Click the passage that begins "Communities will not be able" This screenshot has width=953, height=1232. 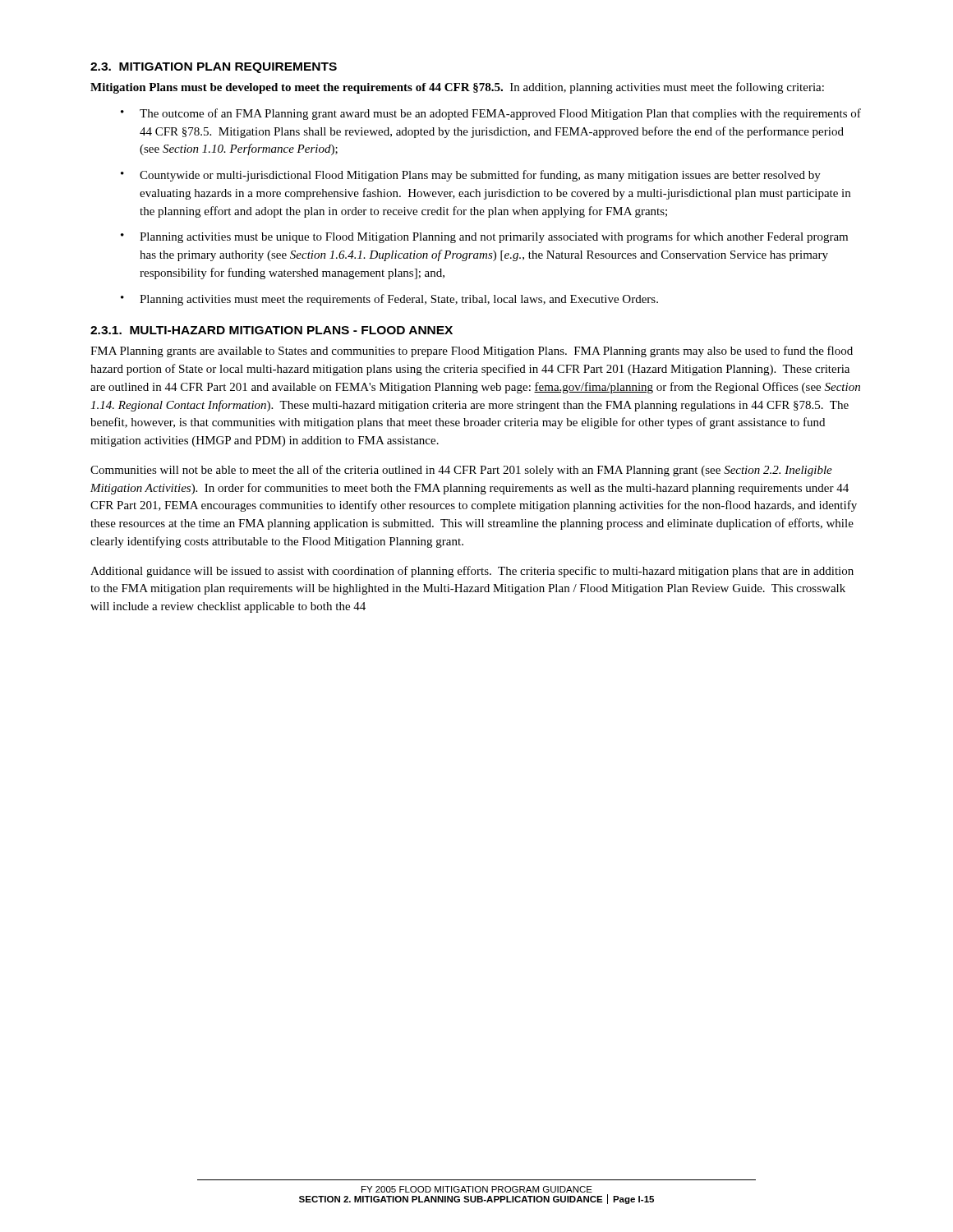(474, 505)
